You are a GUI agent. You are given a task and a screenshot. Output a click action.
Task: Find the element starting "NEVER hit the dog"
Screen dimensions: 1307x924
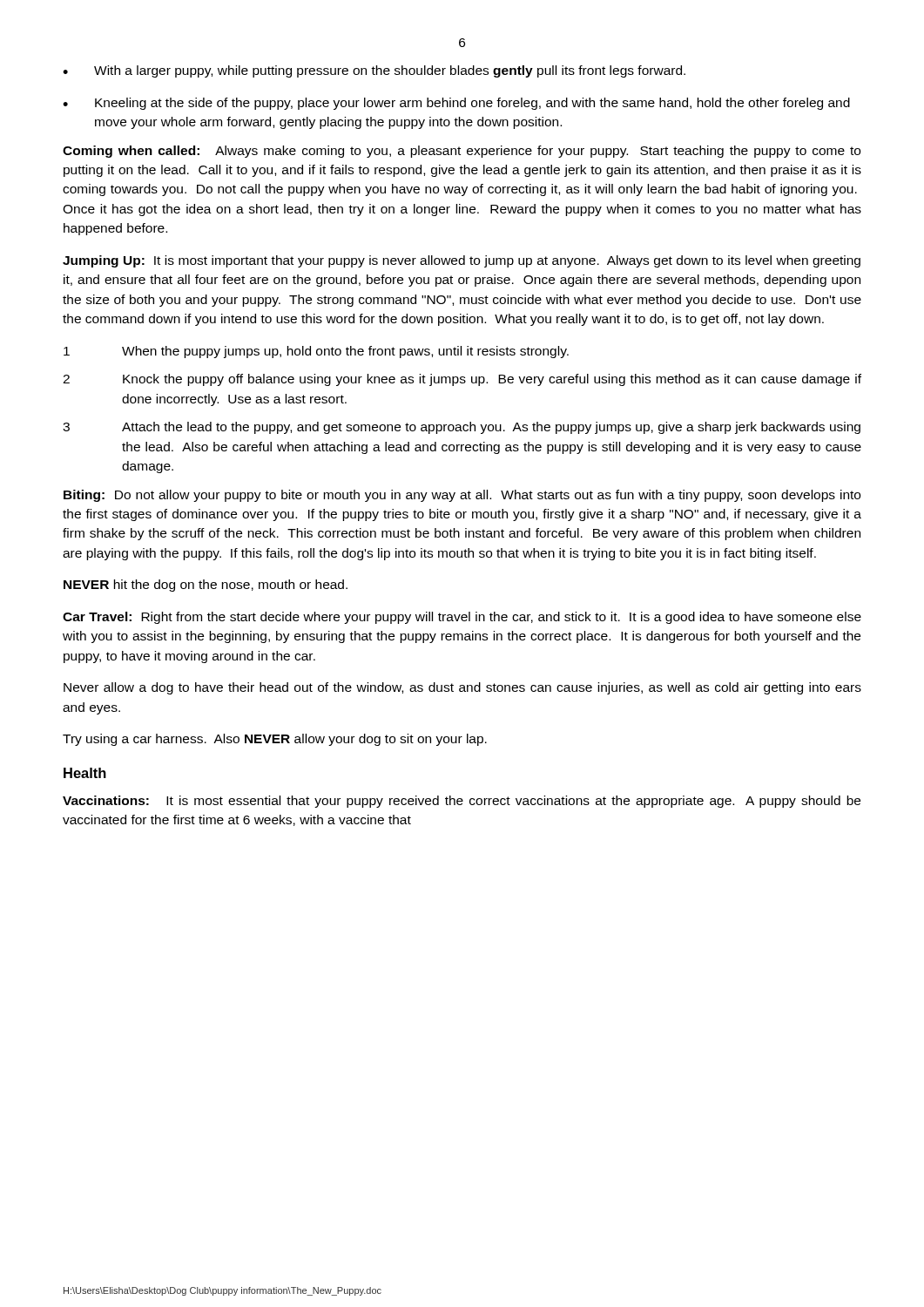pyautogui.click(x=206, y=585)
